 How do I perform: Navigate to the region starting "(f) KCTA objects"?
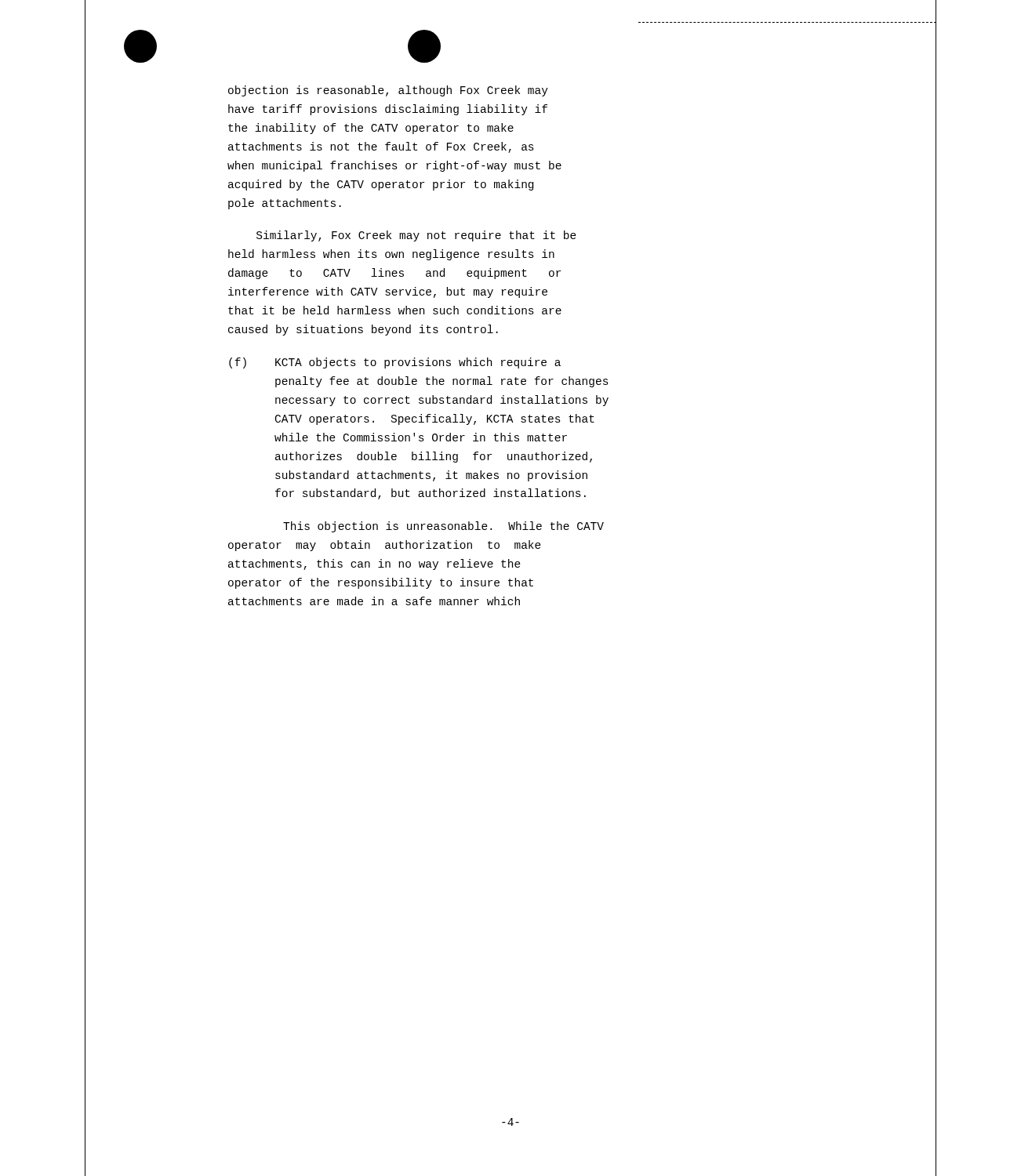coord(569,429)
